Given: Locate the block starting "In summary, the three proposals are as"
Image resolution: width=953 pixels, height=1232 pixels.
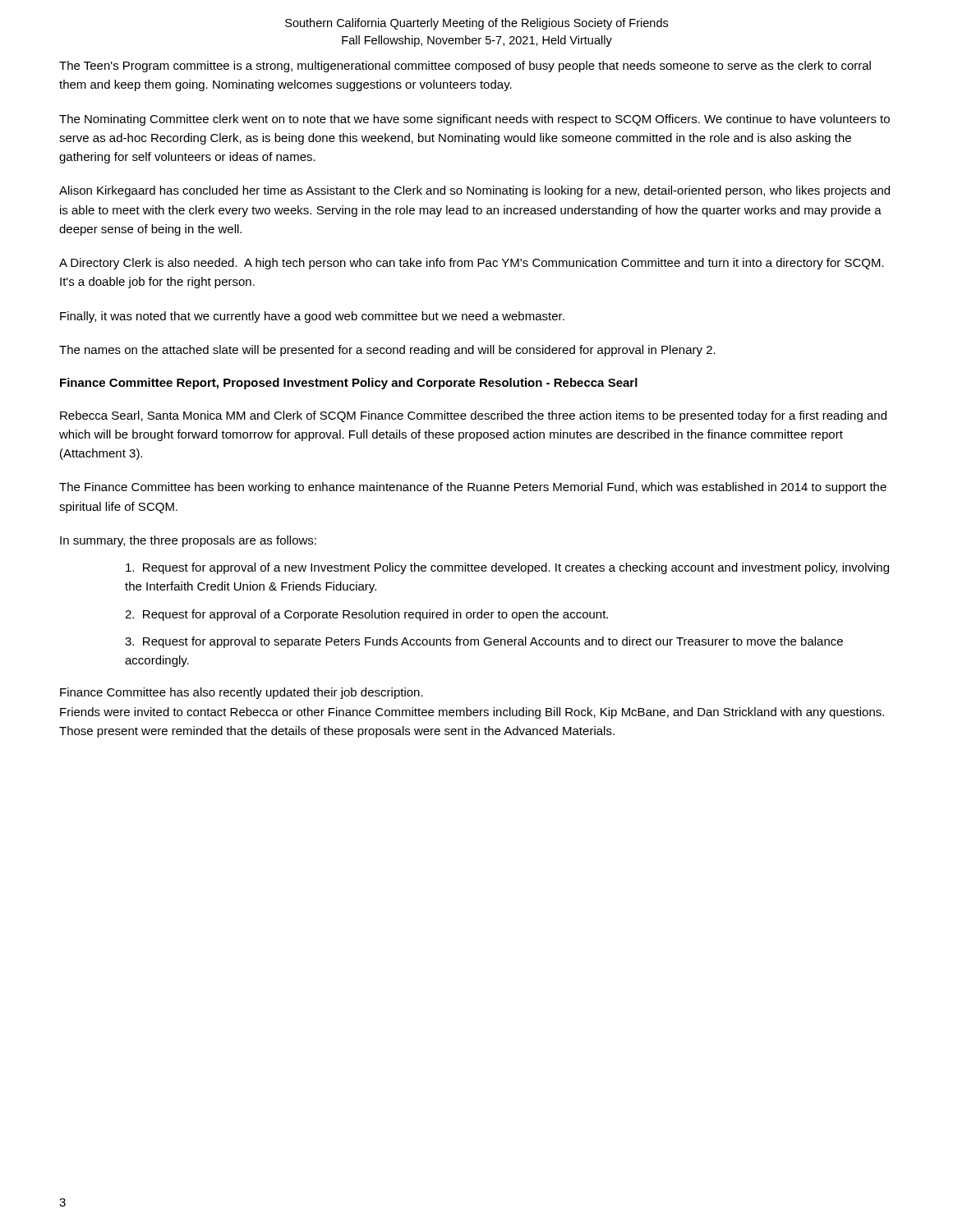Looking at the screenshot, I should 188,540.
